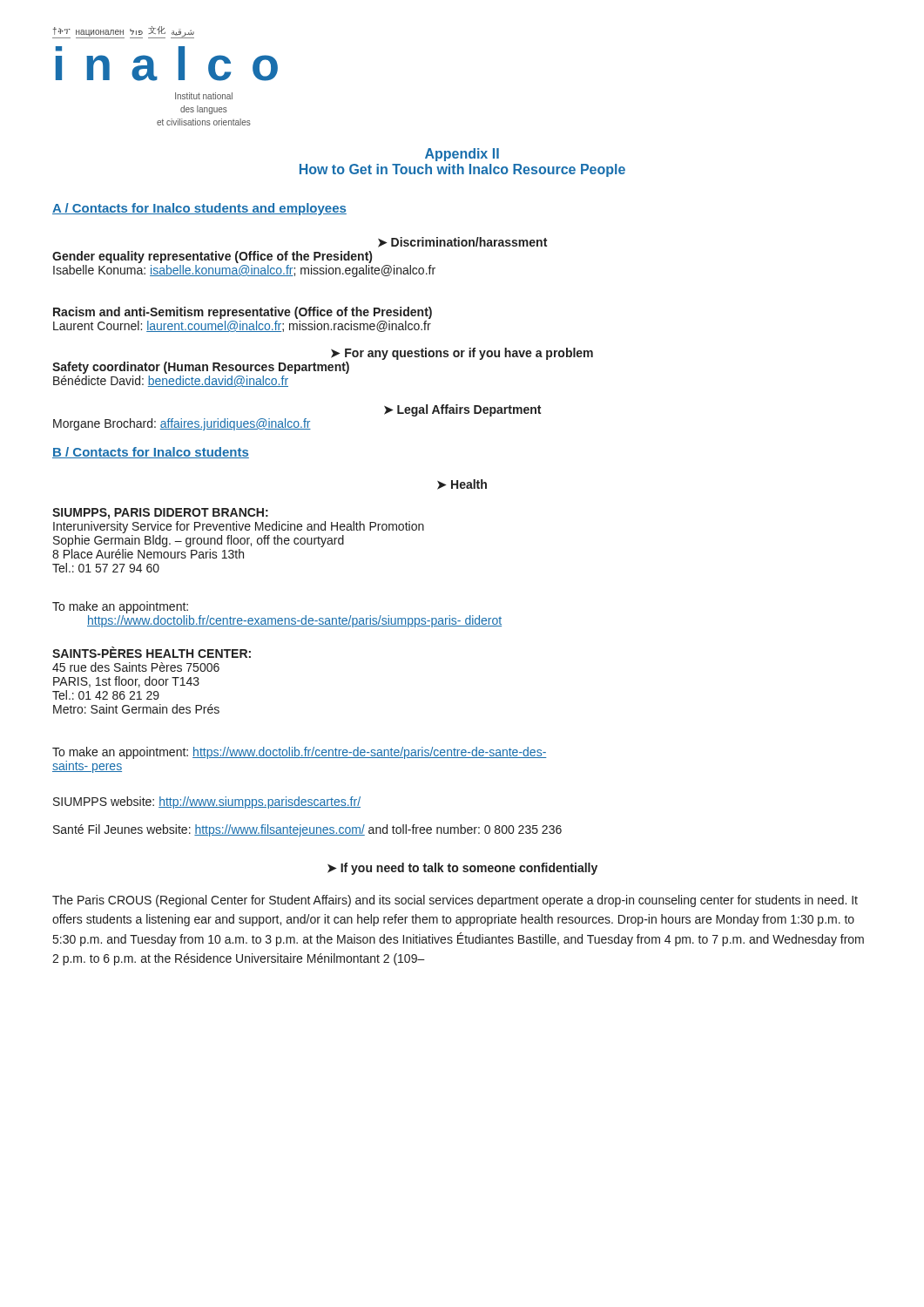Screen dimensions: 1307x924
Task: Click on the text that says "To make an appointment: https://www.doctolib.fr/centre-examens-de-sante/paris/siumpps-paris- diderot"
Action: (x=462, y=613)
